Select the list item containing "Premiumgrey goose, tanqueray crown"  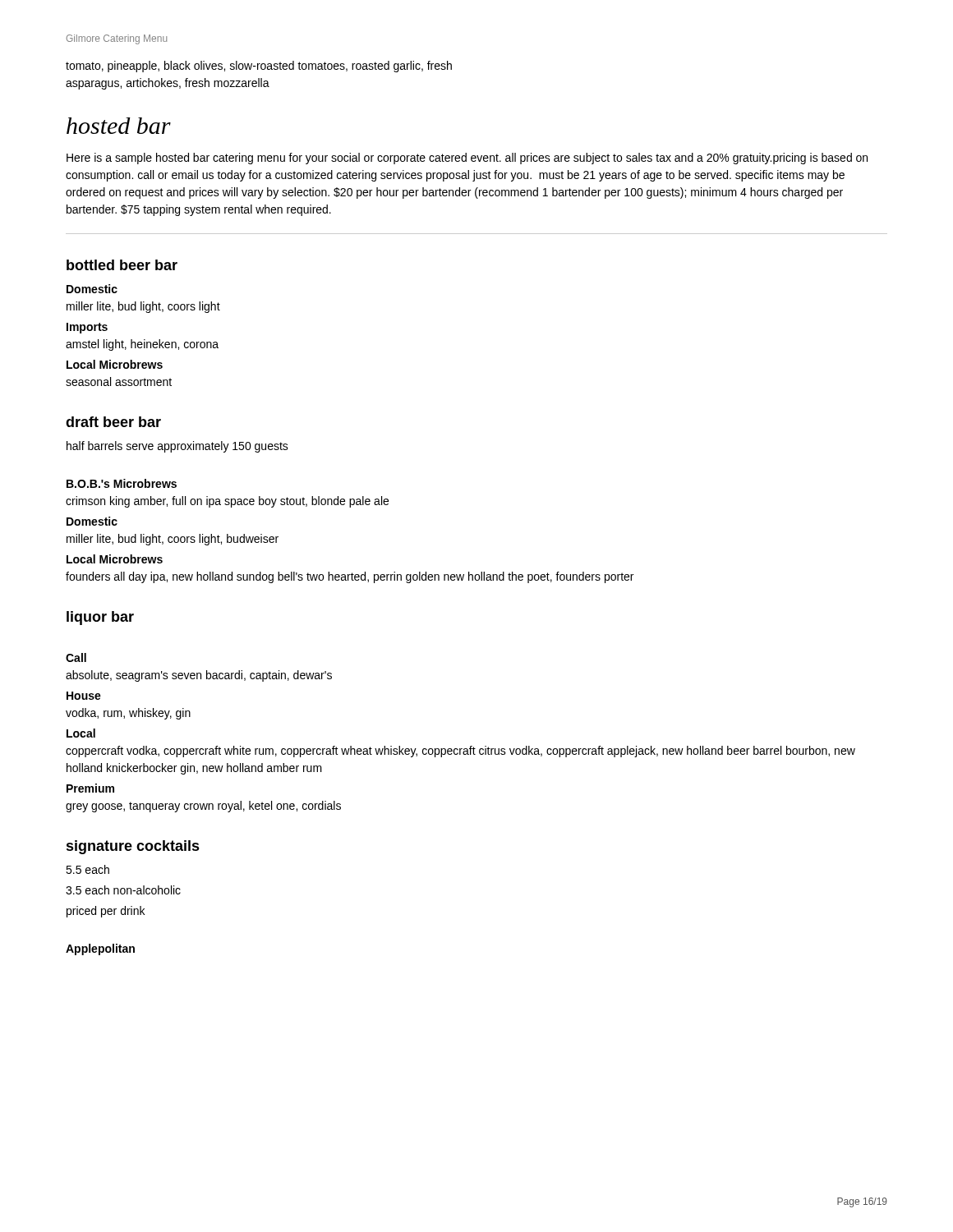click(x=204, y=797)
